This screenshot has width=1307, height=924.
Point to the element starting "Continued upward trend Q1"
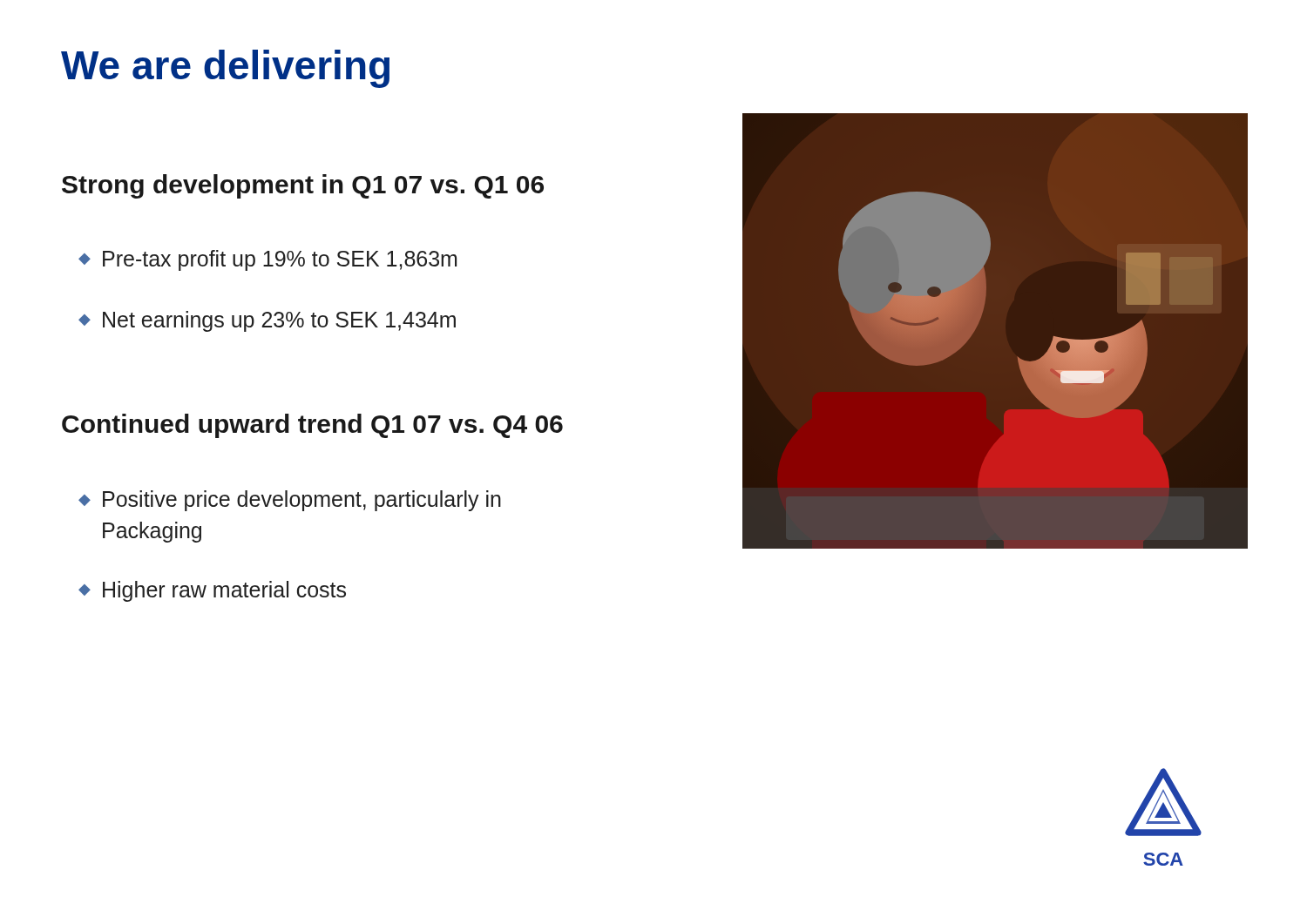312,424
